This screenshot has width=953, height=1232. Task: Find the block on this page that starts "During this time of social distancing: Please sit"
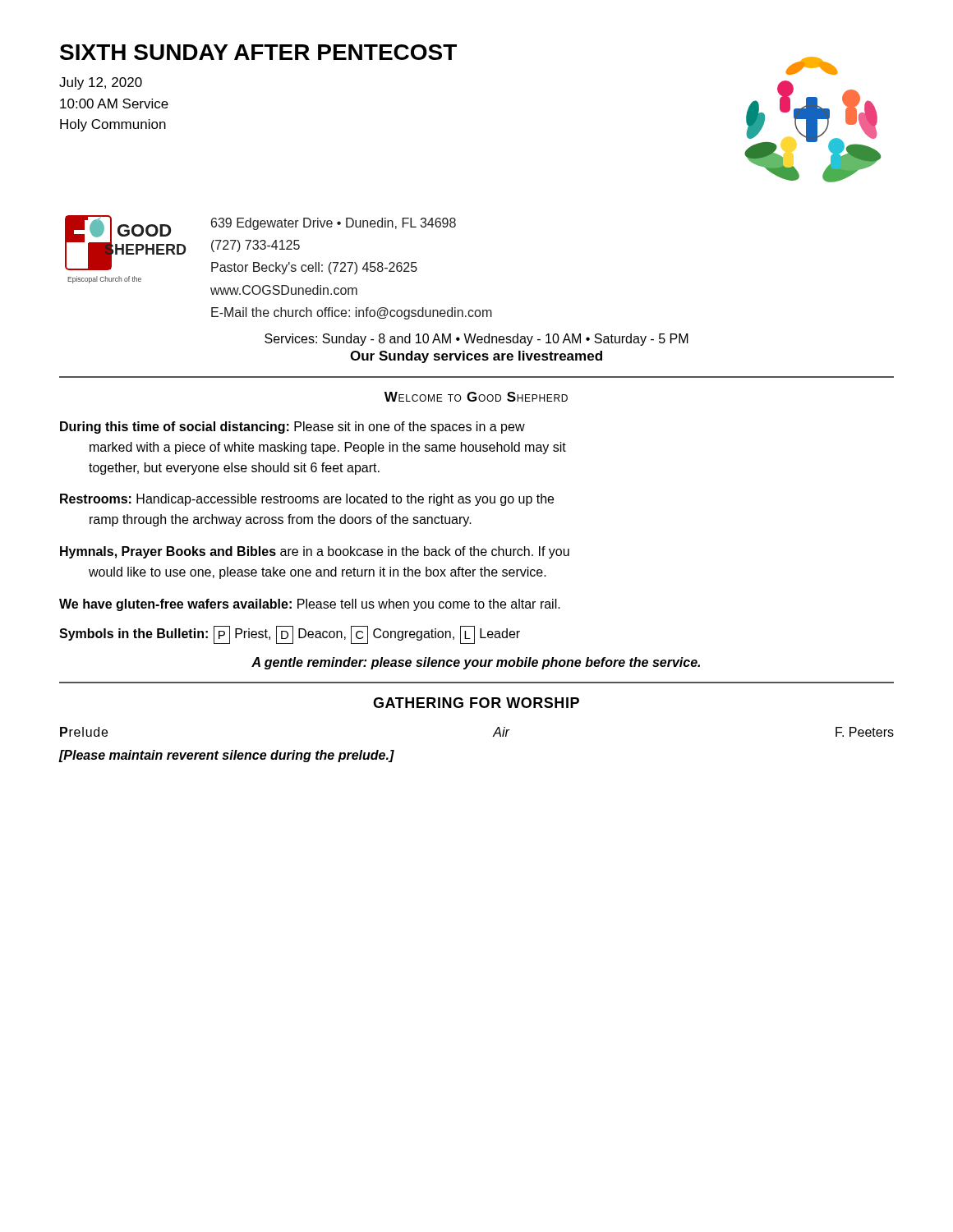(x=476, y=449)
